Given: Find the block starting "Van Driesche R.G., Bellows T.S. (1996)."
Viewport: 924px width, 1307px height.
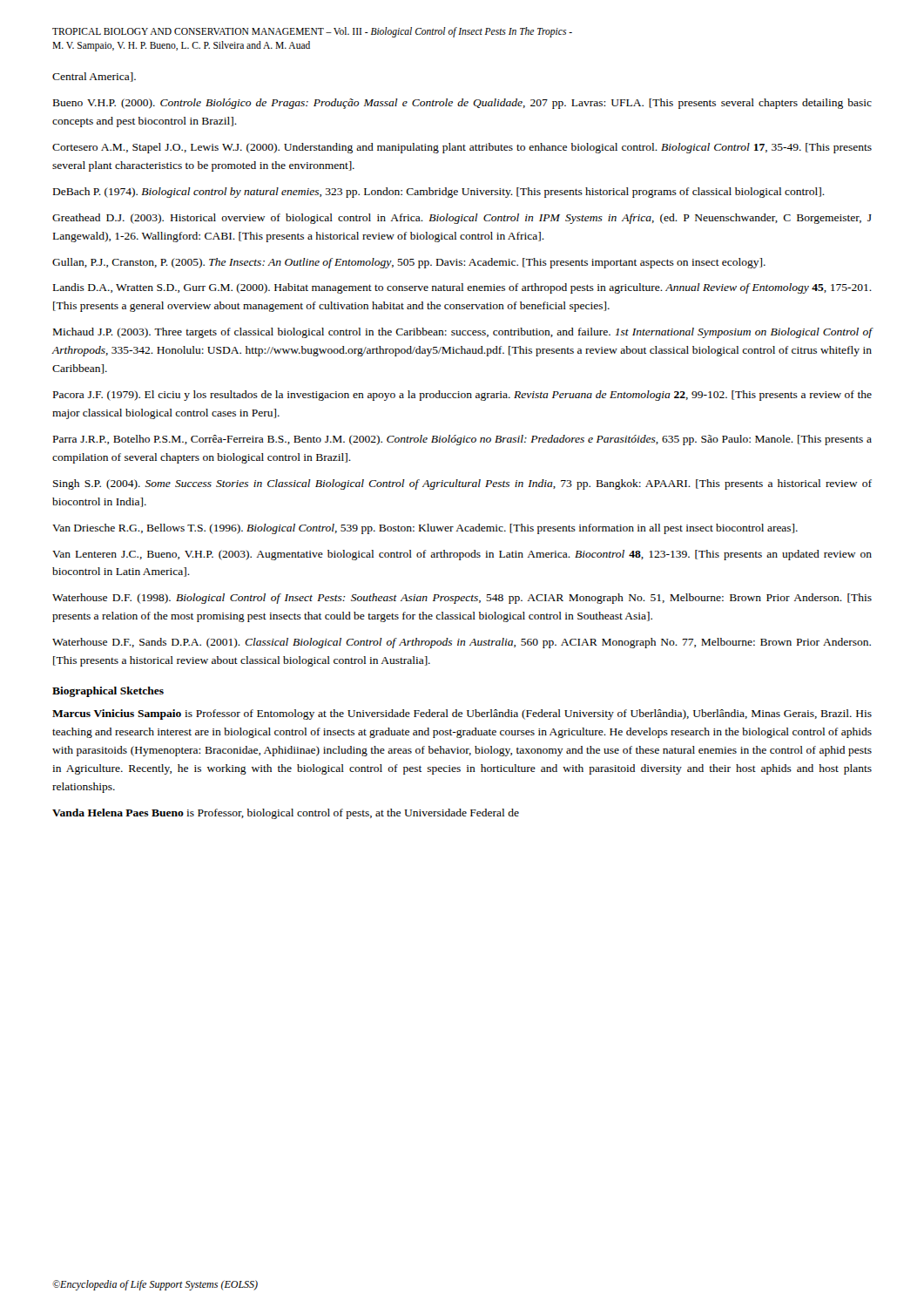Looking at the screenshot, I should click(x=425, y=527).
